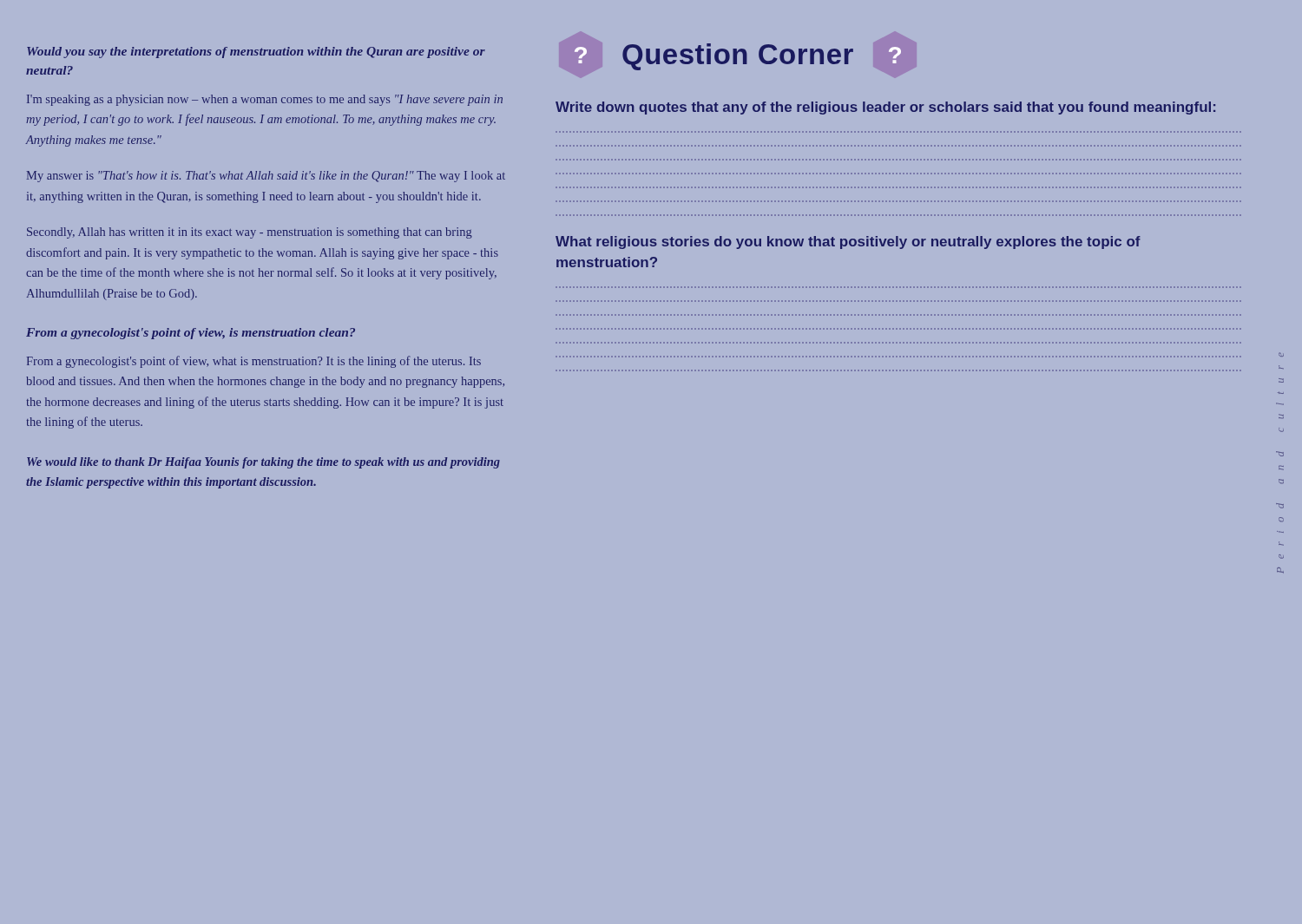The image size is (1302, 924).
Task: Find the text block containing "Secondly, Allah has"
Action: 262,263
